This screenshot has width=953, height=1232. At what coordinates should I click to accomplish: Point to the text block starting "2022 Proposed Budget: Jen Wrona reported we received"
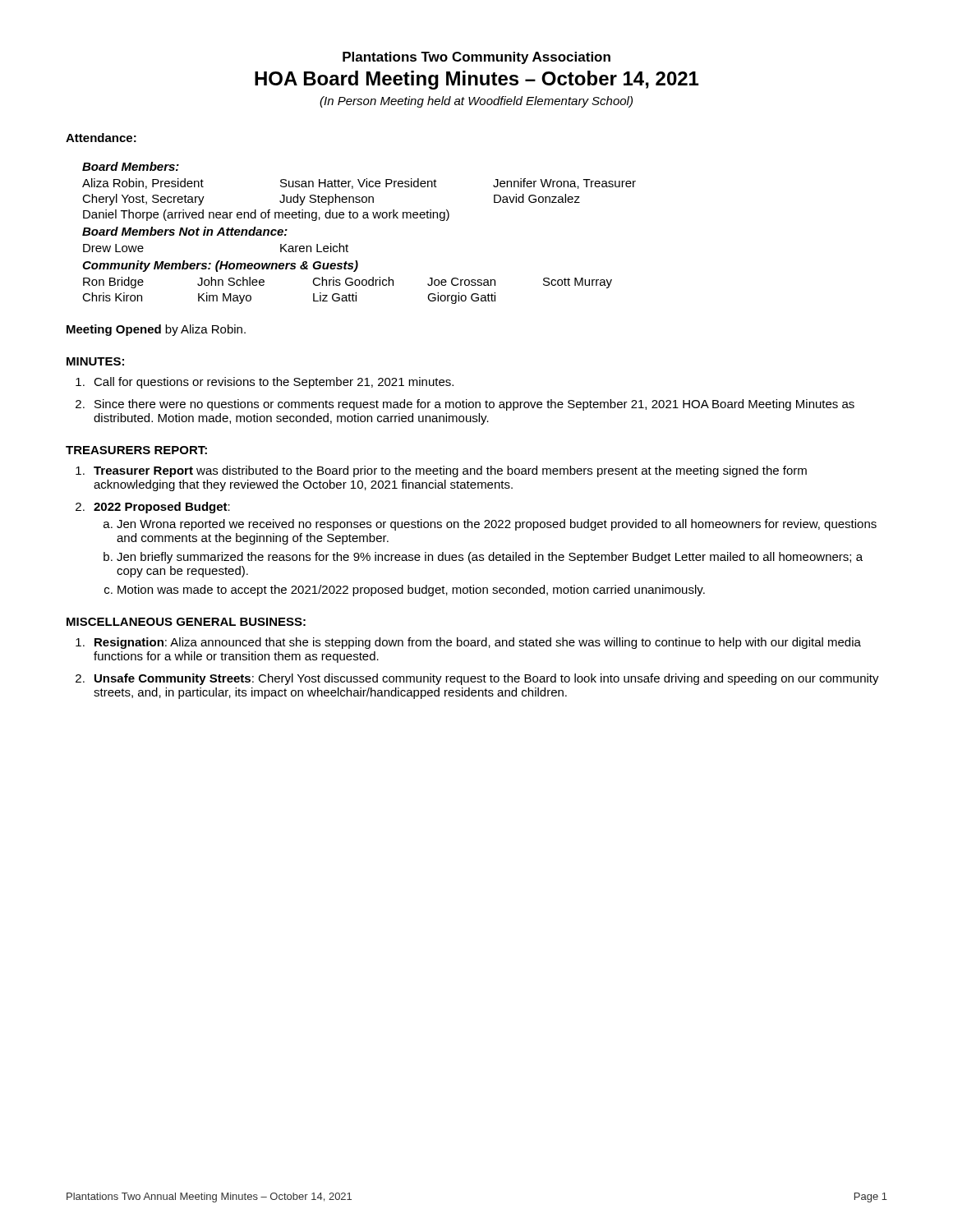[x=490, y=548]
